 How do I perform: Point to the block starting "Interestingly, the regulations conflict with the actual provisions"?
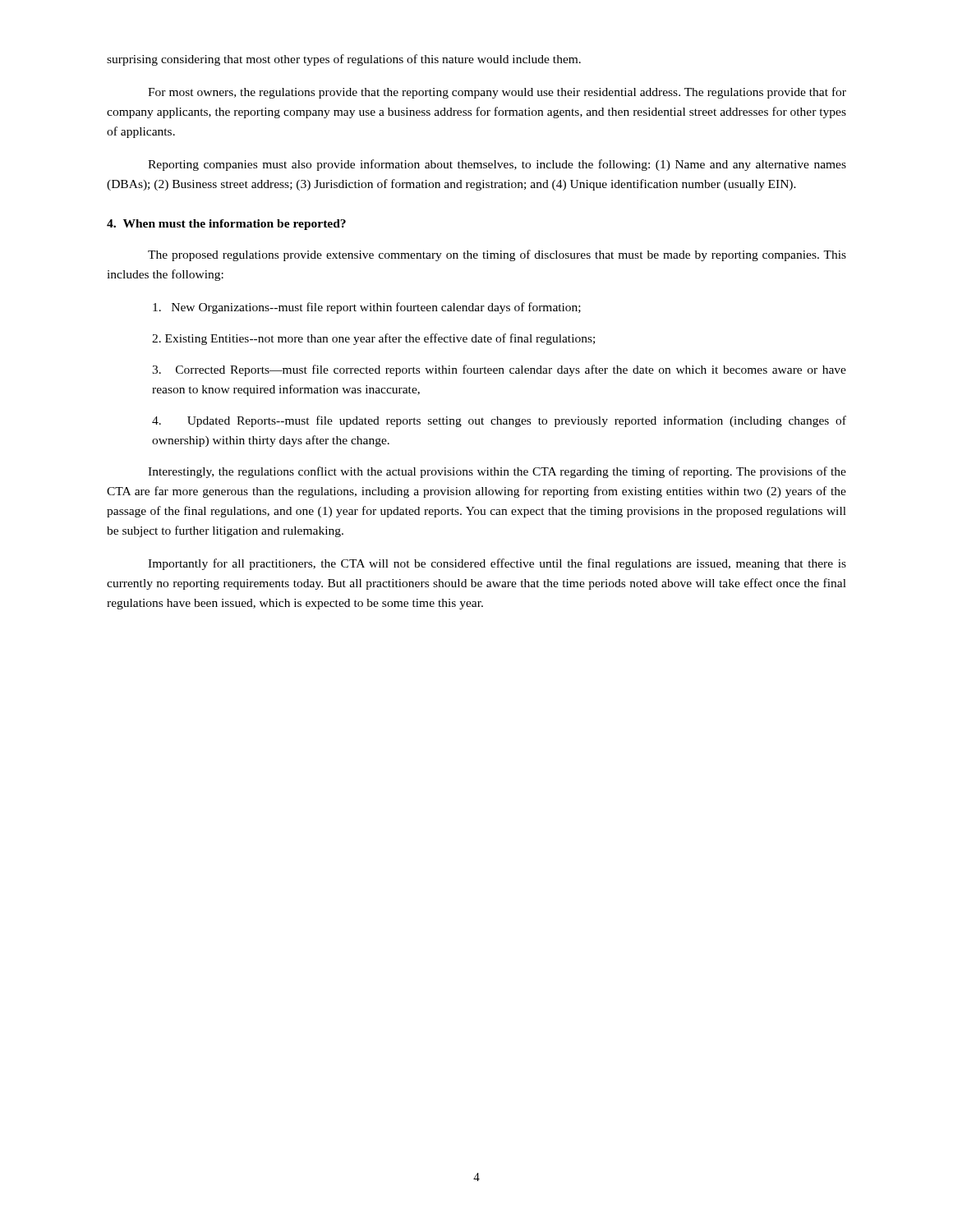pos(476,501)
